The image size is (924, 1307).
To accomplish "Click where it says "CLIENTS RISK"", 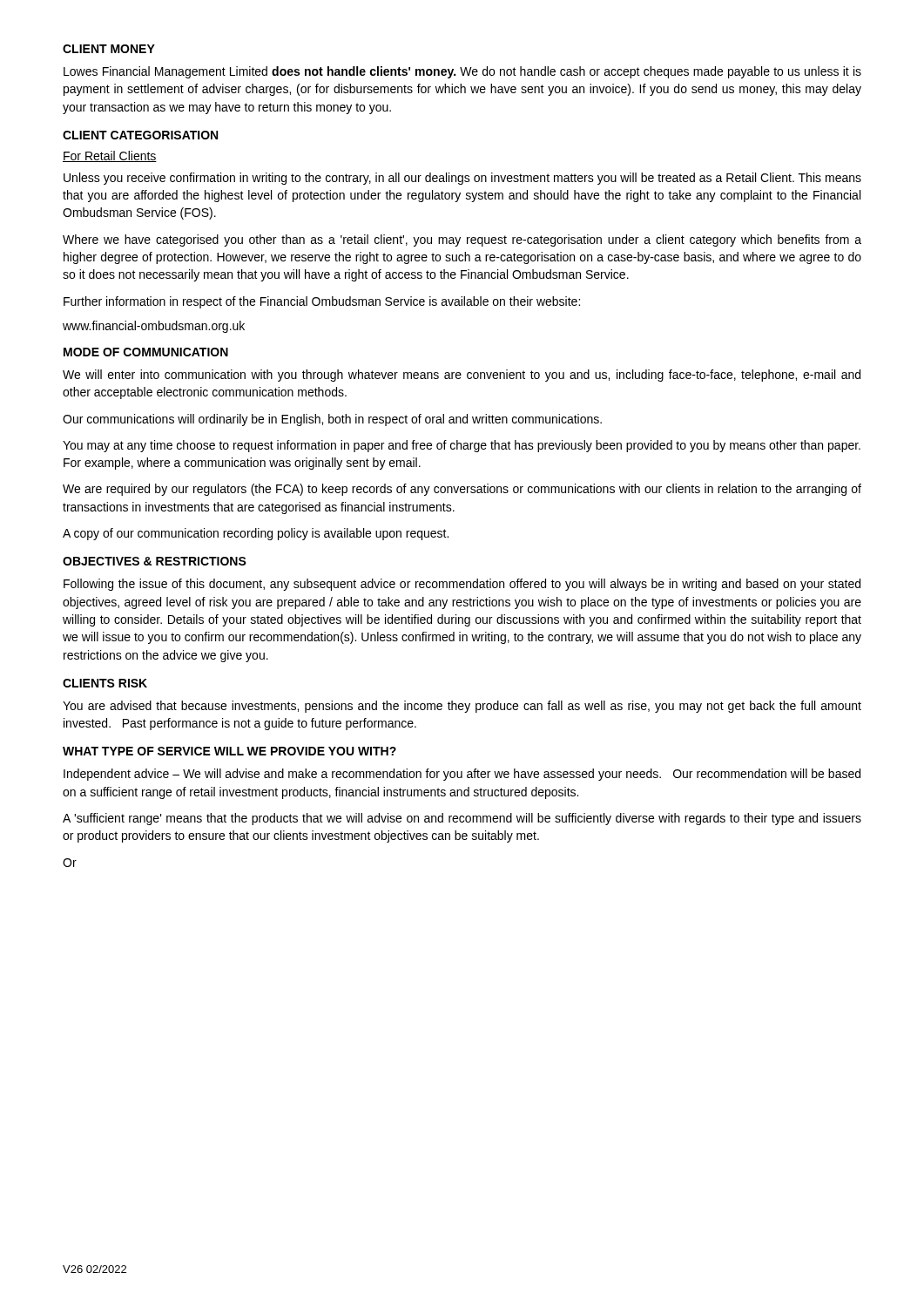I will [105, 683].
